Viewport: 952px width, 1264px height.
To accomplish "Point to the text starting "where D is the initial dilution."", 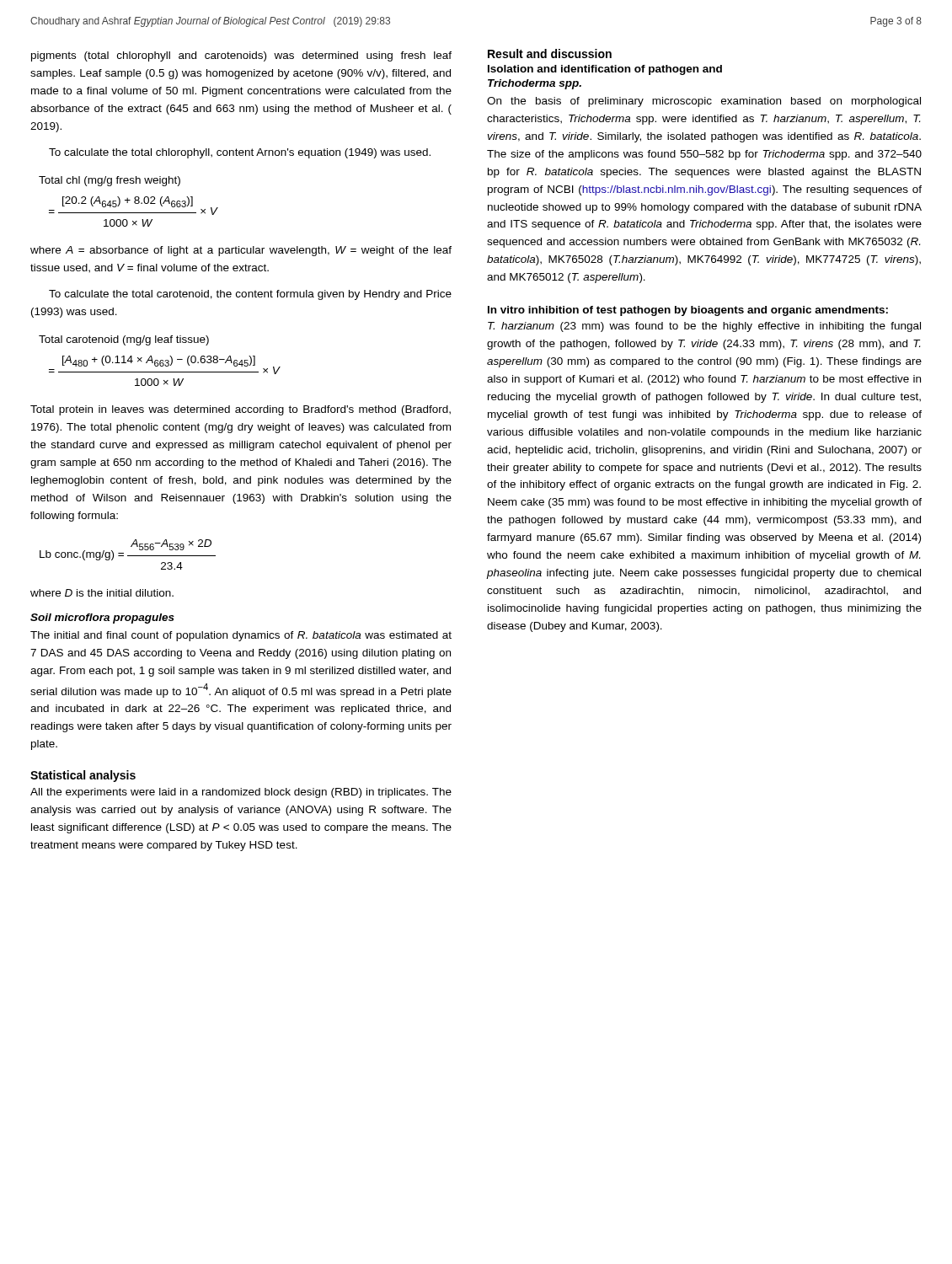I will point(102,593).
